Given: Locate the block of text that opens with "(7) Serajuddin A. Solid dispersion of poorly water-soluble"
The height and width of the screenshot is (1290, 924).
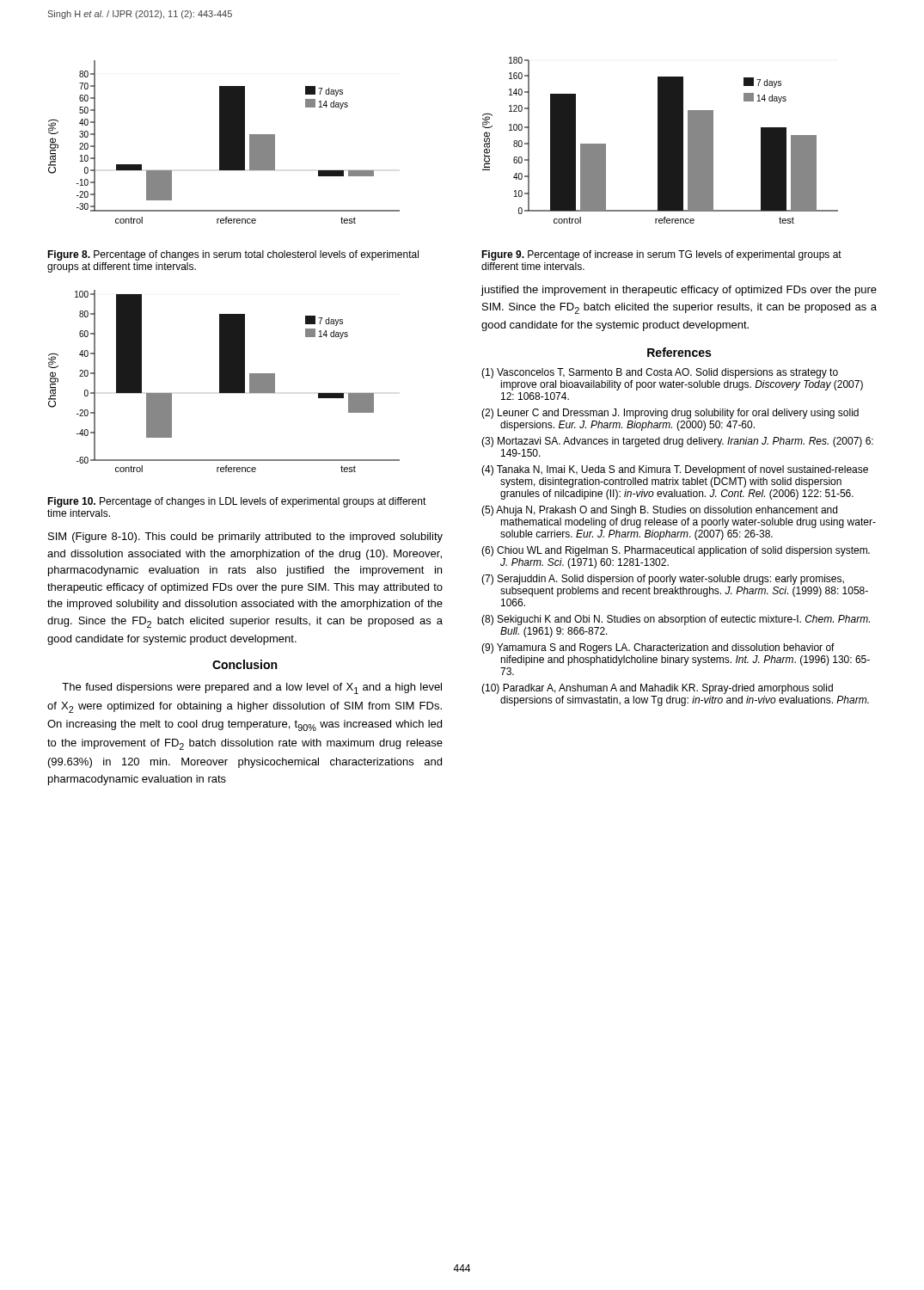Looking at the screenshot, I should click(675, 591).
